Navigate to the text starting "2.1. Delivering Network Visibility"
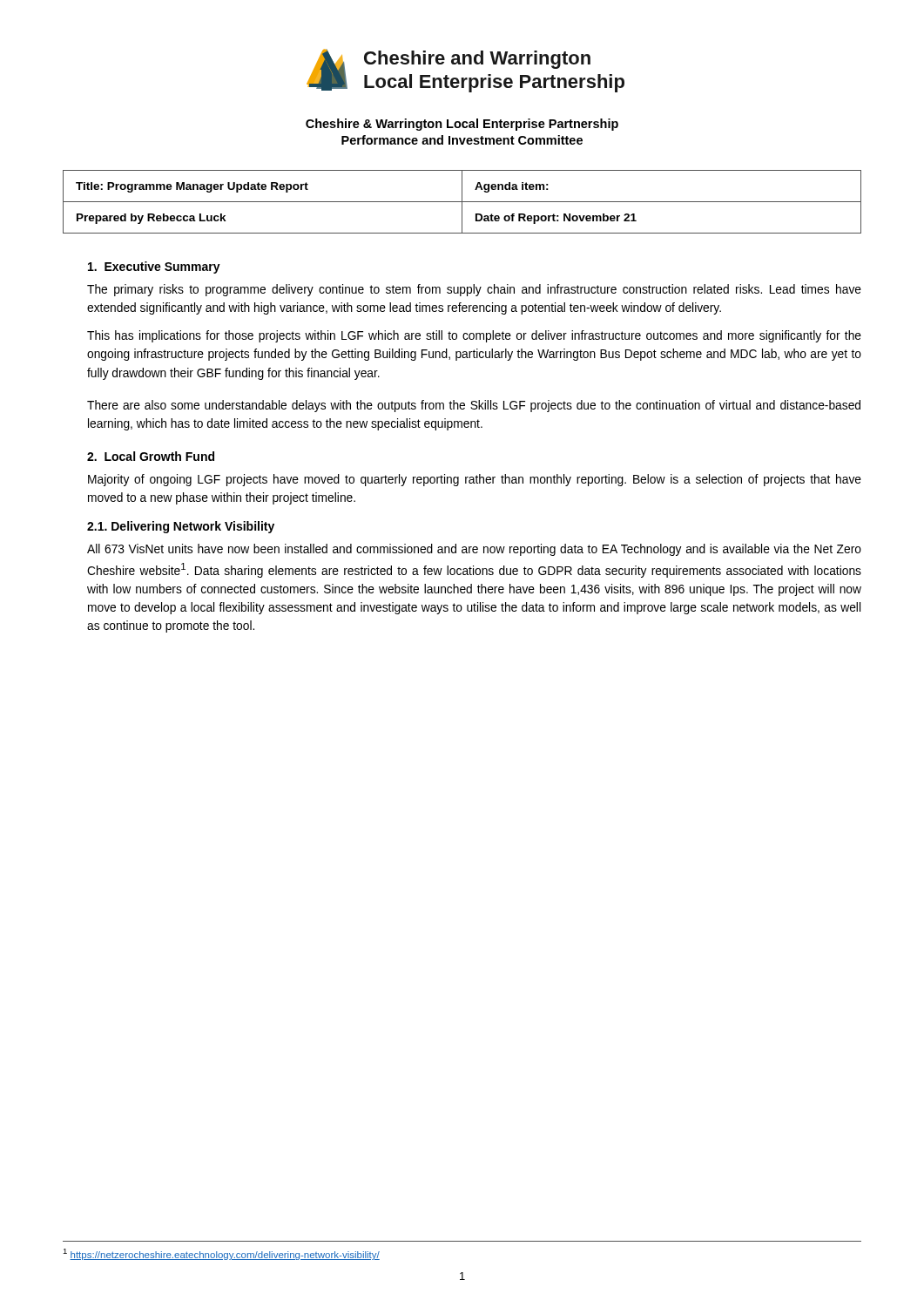Image resolution: width=924 pixels, height=1307 pixels. (x=181, y=527)
